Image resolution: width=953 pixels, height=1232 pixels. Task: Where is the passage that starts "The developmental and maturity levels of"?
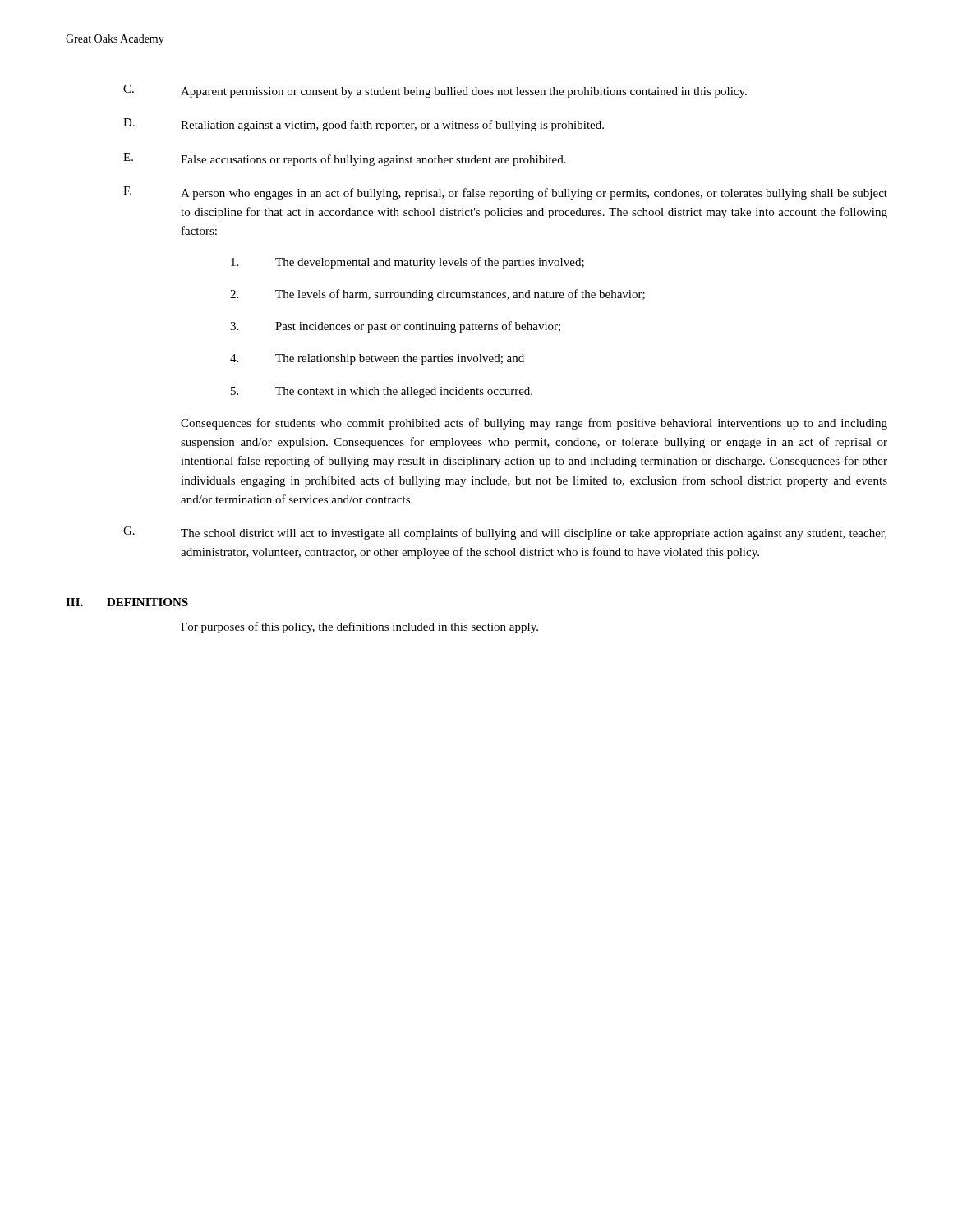click(559, 262)
